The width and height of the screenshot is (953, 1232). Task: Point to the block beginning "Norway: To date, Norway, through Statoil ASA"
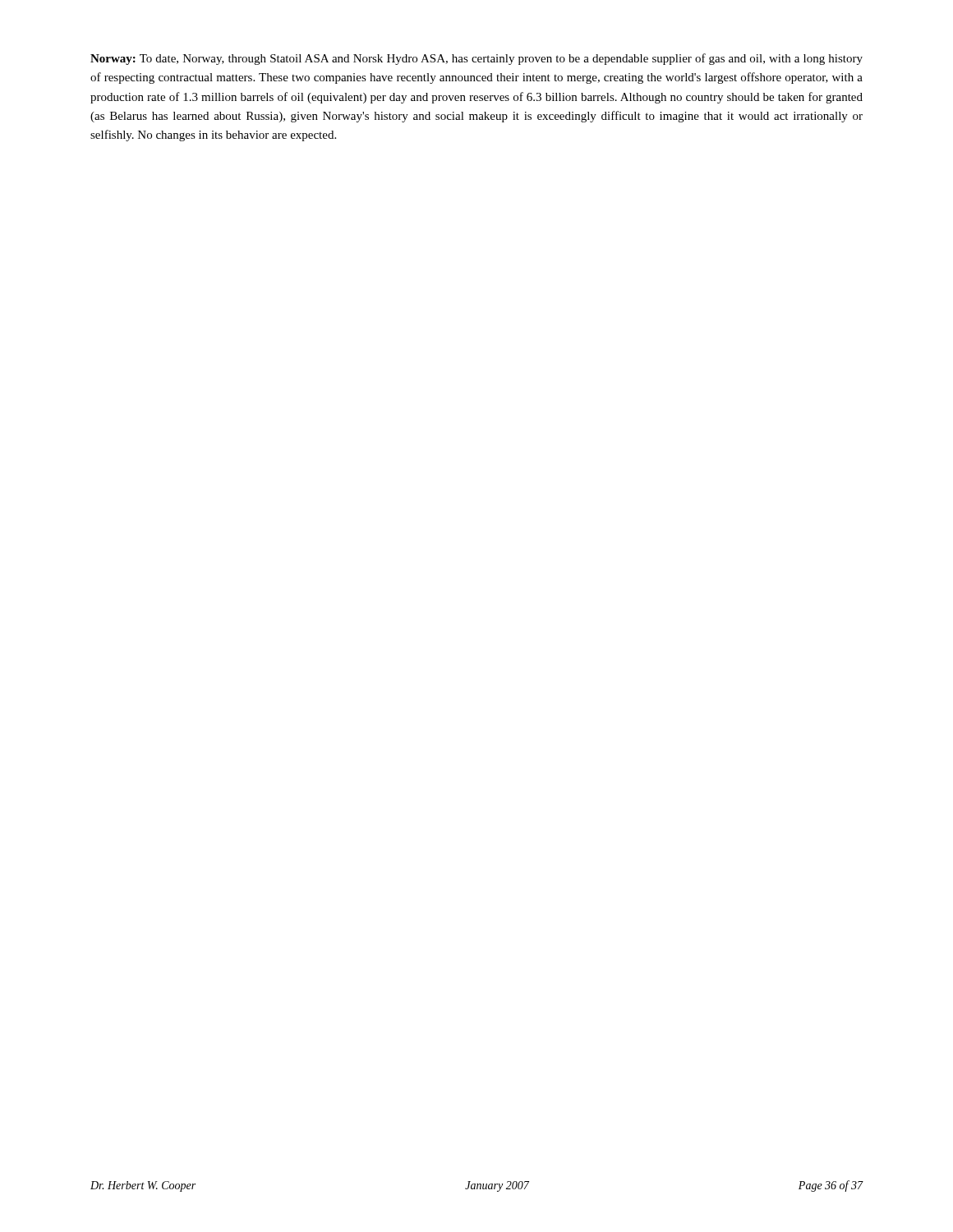point(476,97)
